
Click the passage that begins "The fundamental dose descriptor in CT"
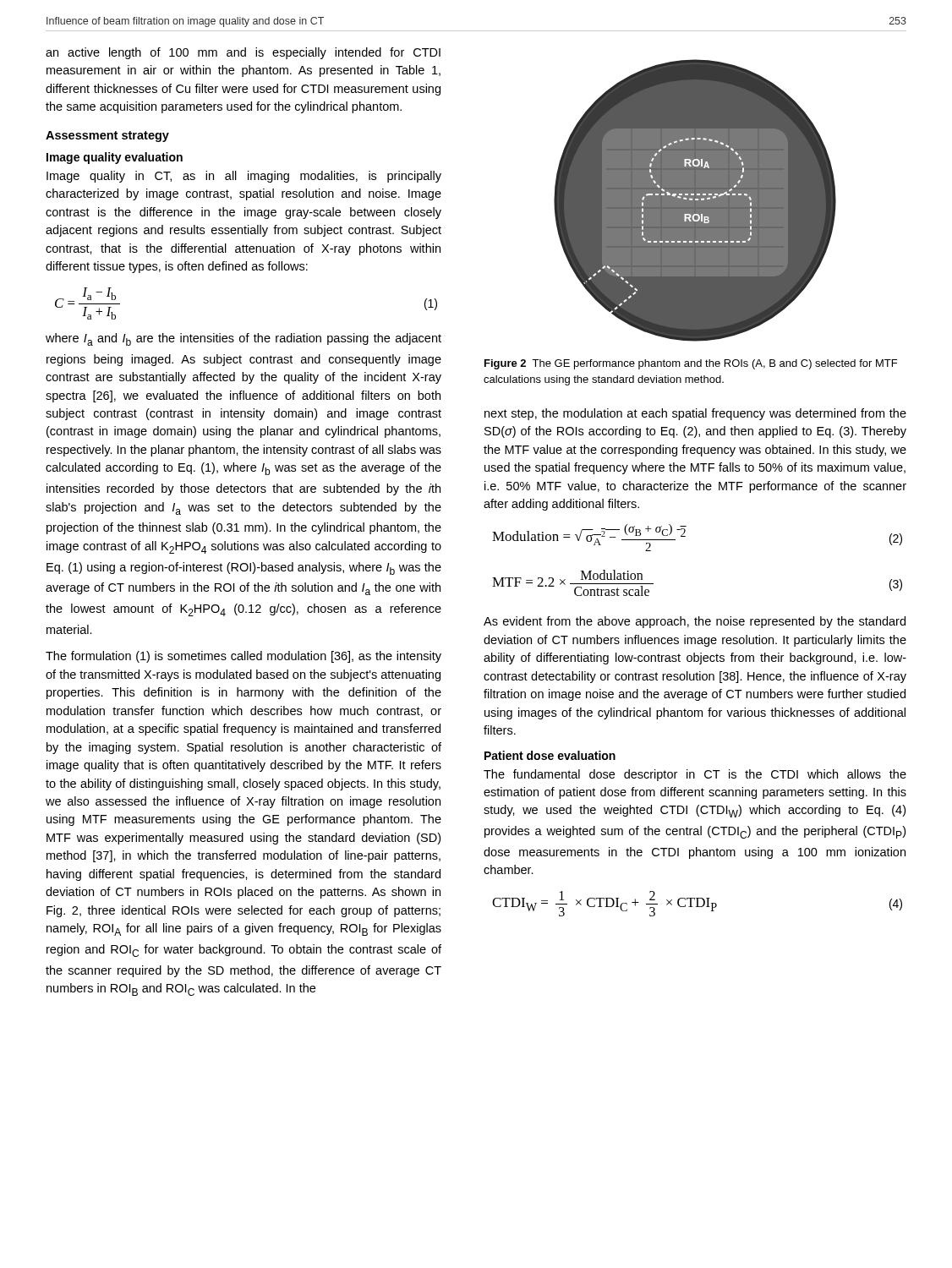pyautogui.click(x=695, y=823)
